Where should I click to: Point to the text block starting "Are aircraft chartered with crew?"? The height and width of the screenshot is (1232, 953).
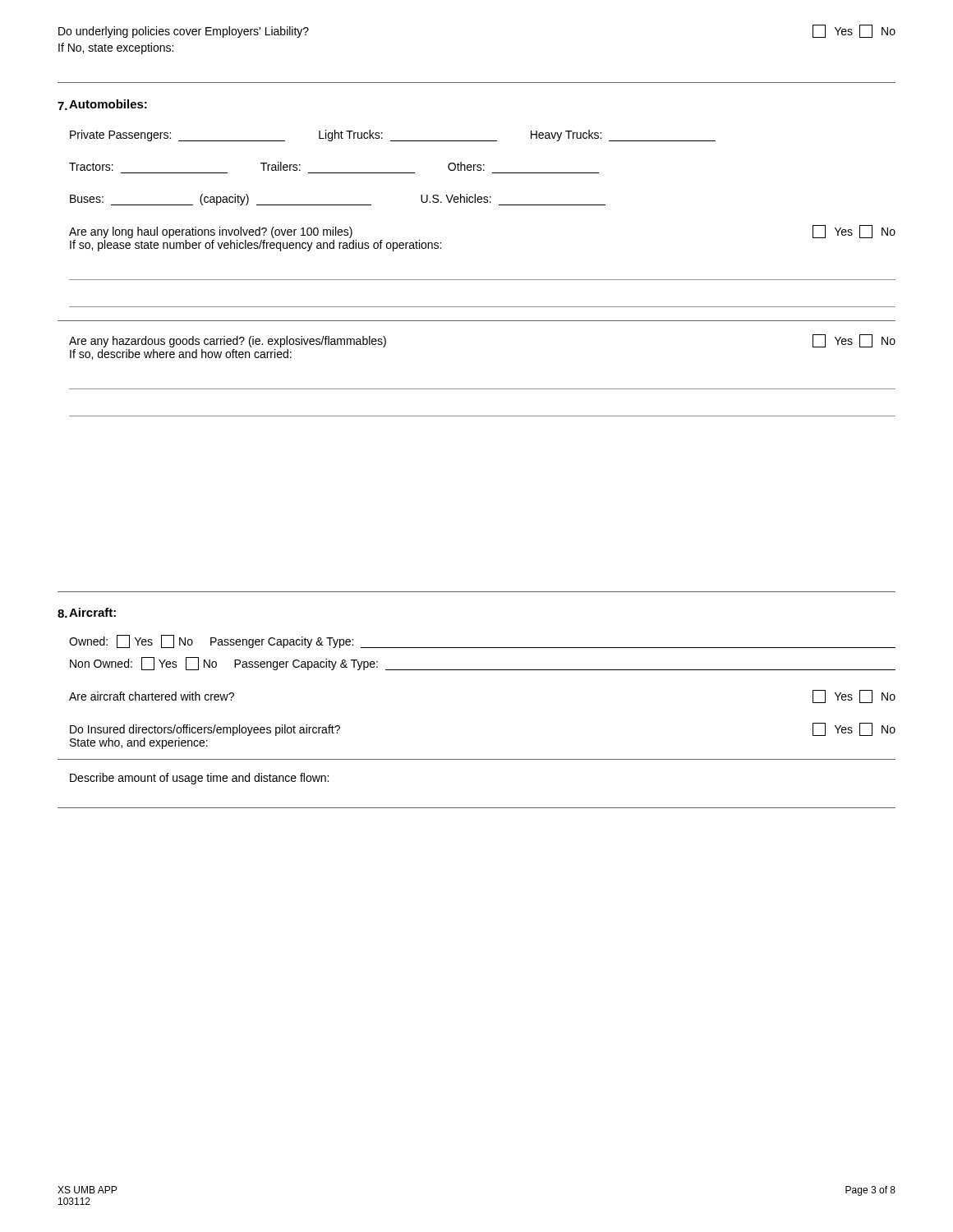tap(155, 696)
